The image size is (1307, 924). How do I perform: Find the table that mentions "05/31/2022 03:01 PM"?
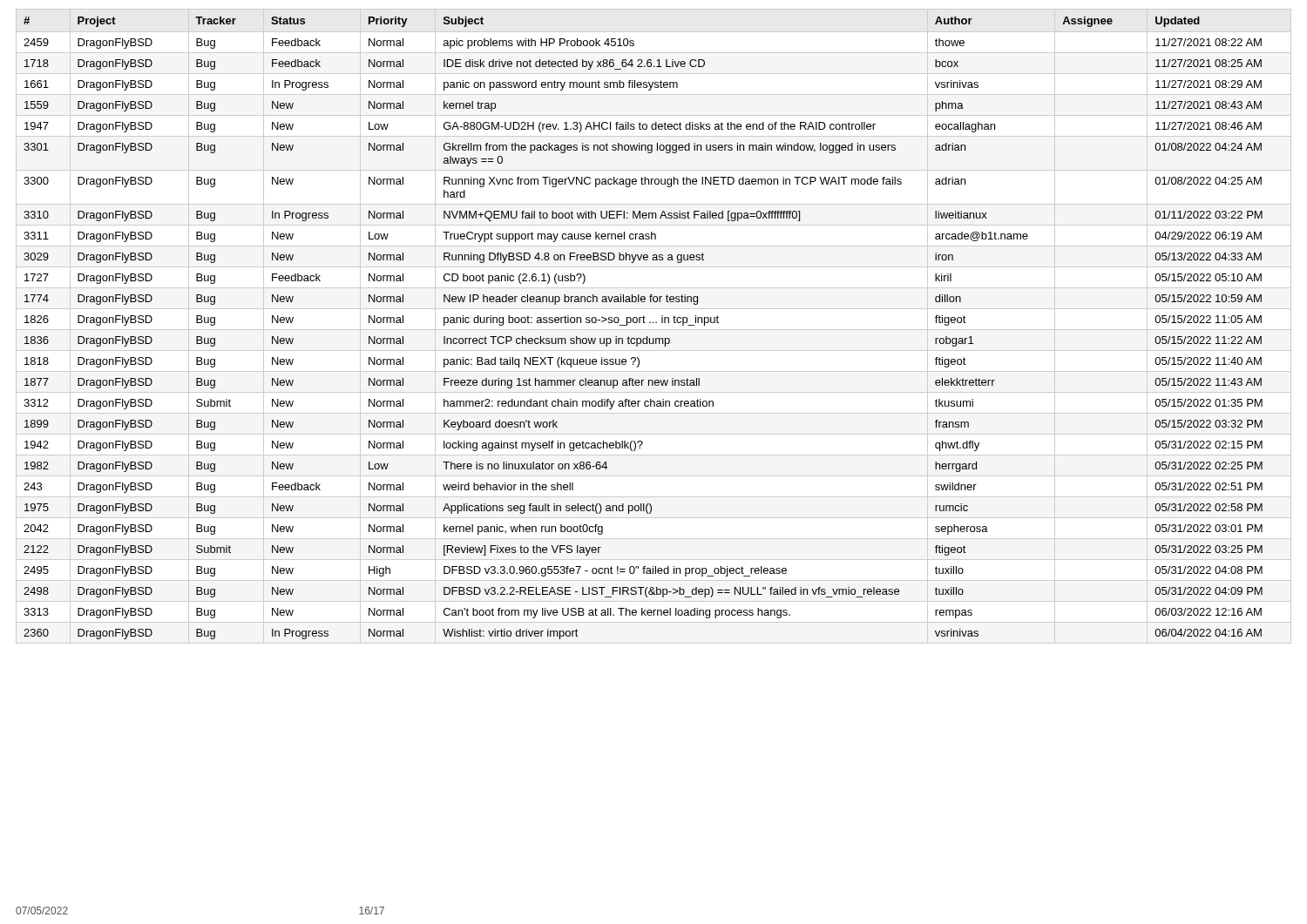pyautogui.click(x=654, y=326)
